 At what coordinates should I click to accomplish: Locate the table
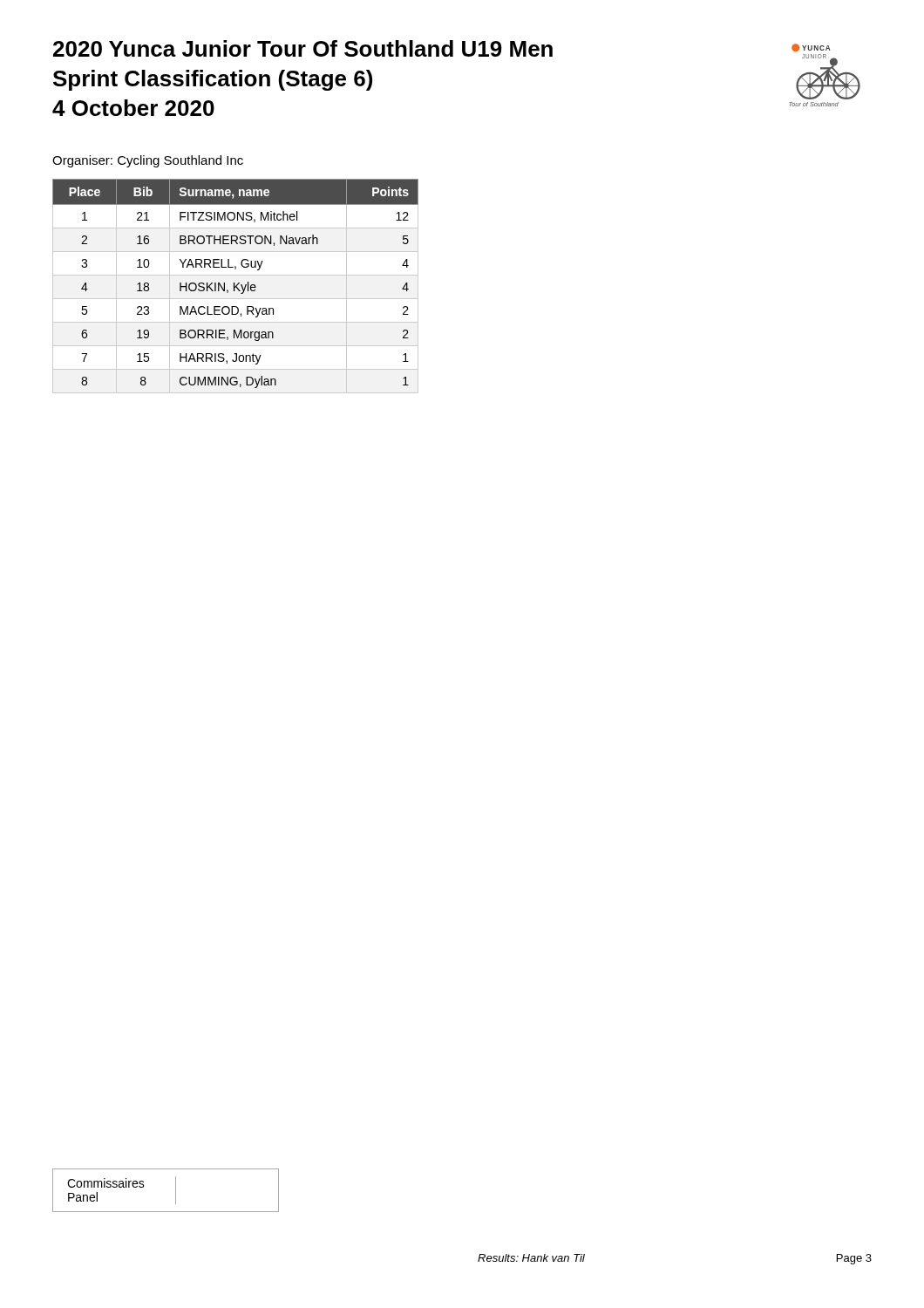pyautogui.click(x=235, y=286)
